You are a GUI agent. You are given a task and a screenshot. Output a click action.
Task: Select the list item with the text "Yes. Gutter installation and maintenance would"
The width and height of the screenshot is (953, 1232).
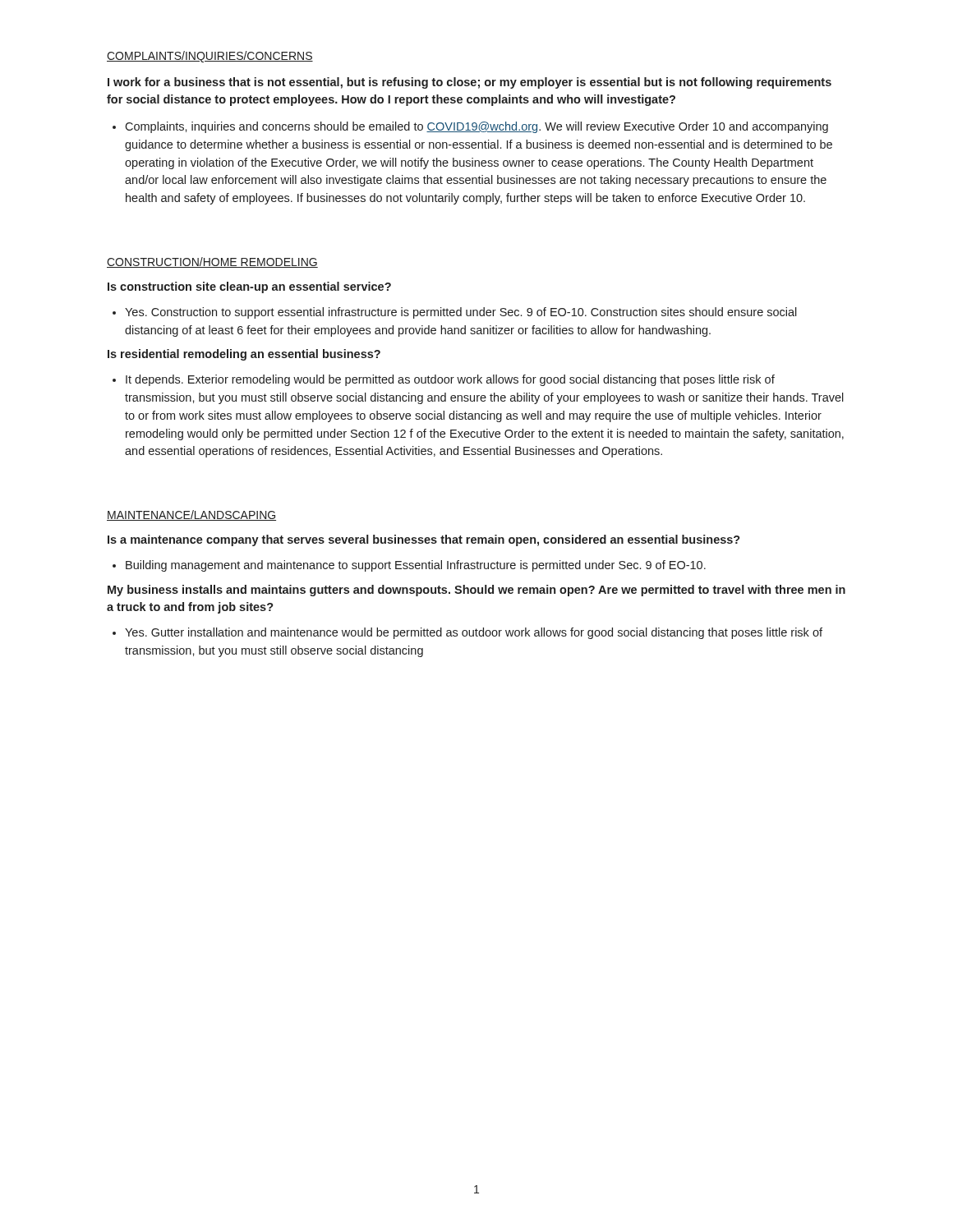[x=476, y=642]
